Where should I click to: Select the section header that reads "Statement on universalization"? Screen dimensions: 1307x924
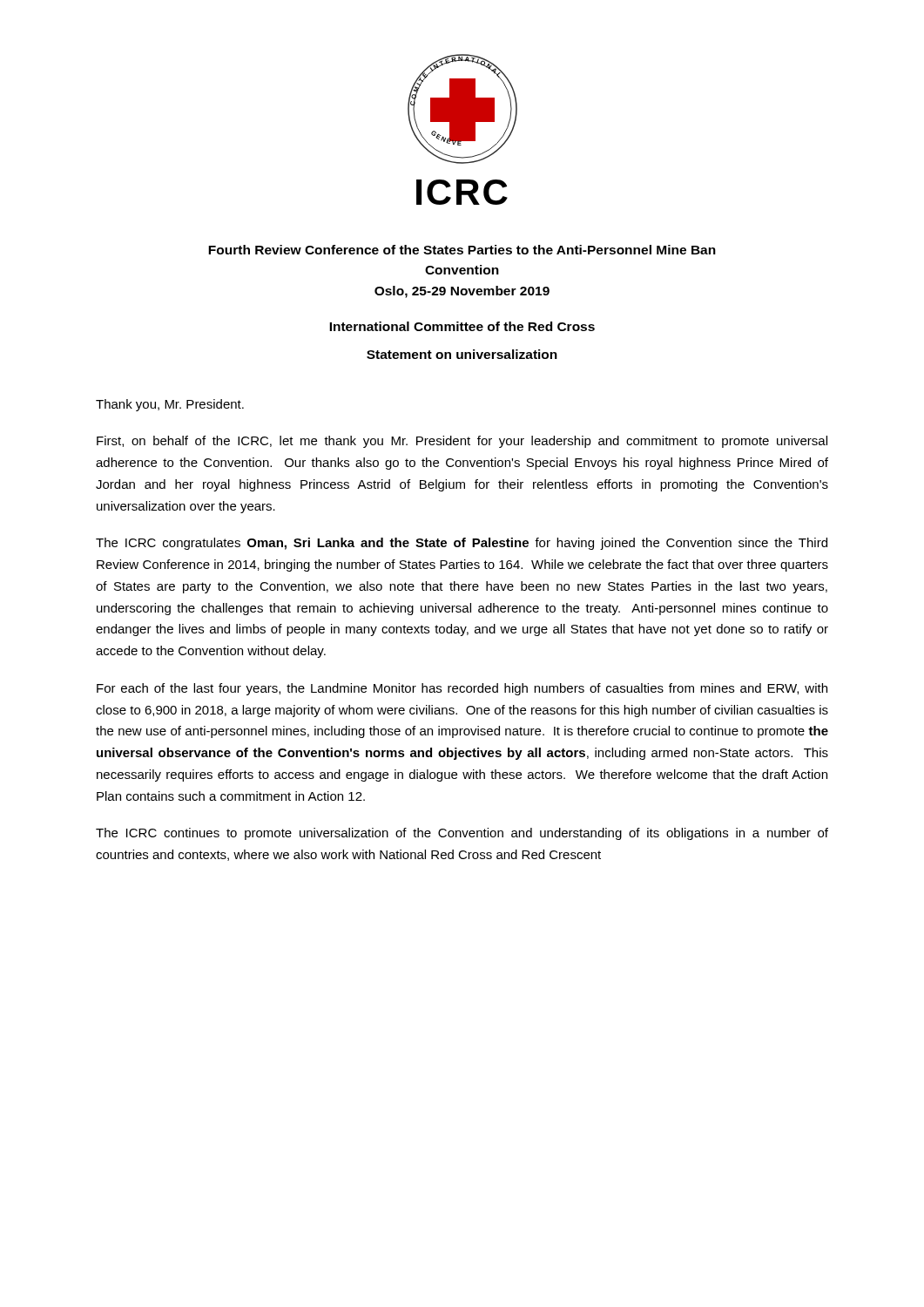[x=462, y=354]
